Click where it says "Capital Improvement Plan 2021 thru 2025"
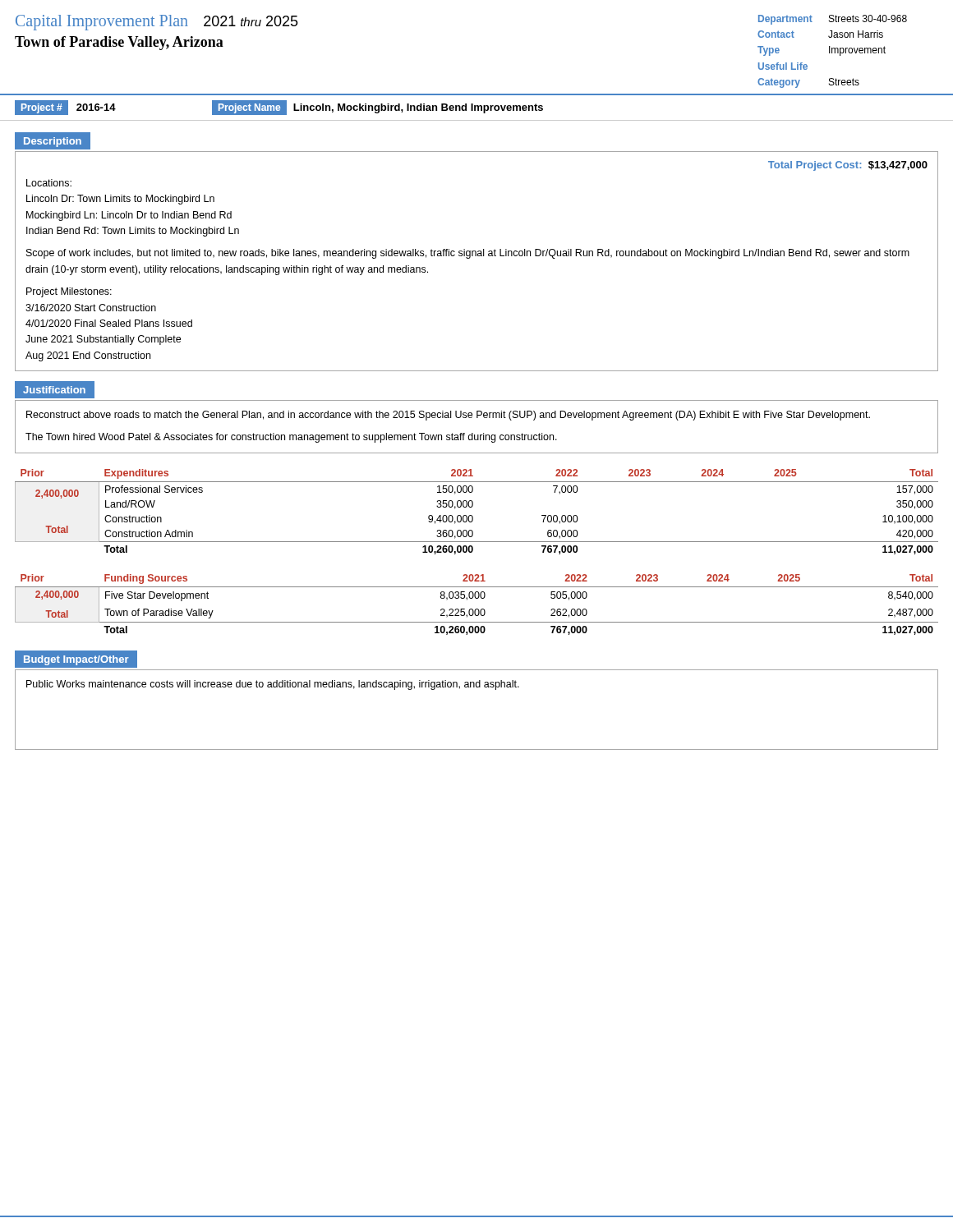953x1232 pixels. (157, 21)
